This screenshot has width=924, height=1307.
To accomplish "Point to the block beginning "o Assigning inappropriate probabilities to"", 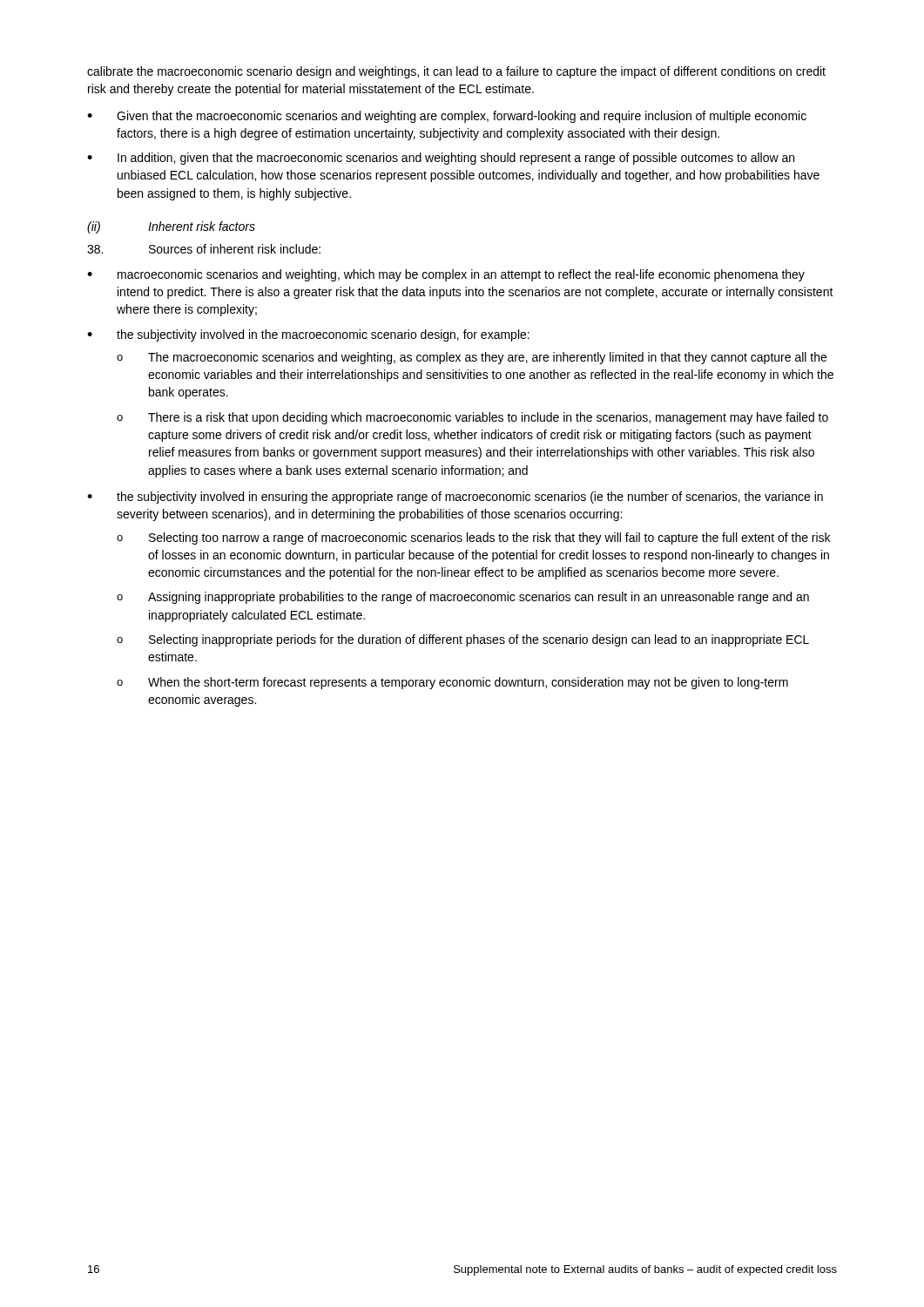I will point(477,606).
